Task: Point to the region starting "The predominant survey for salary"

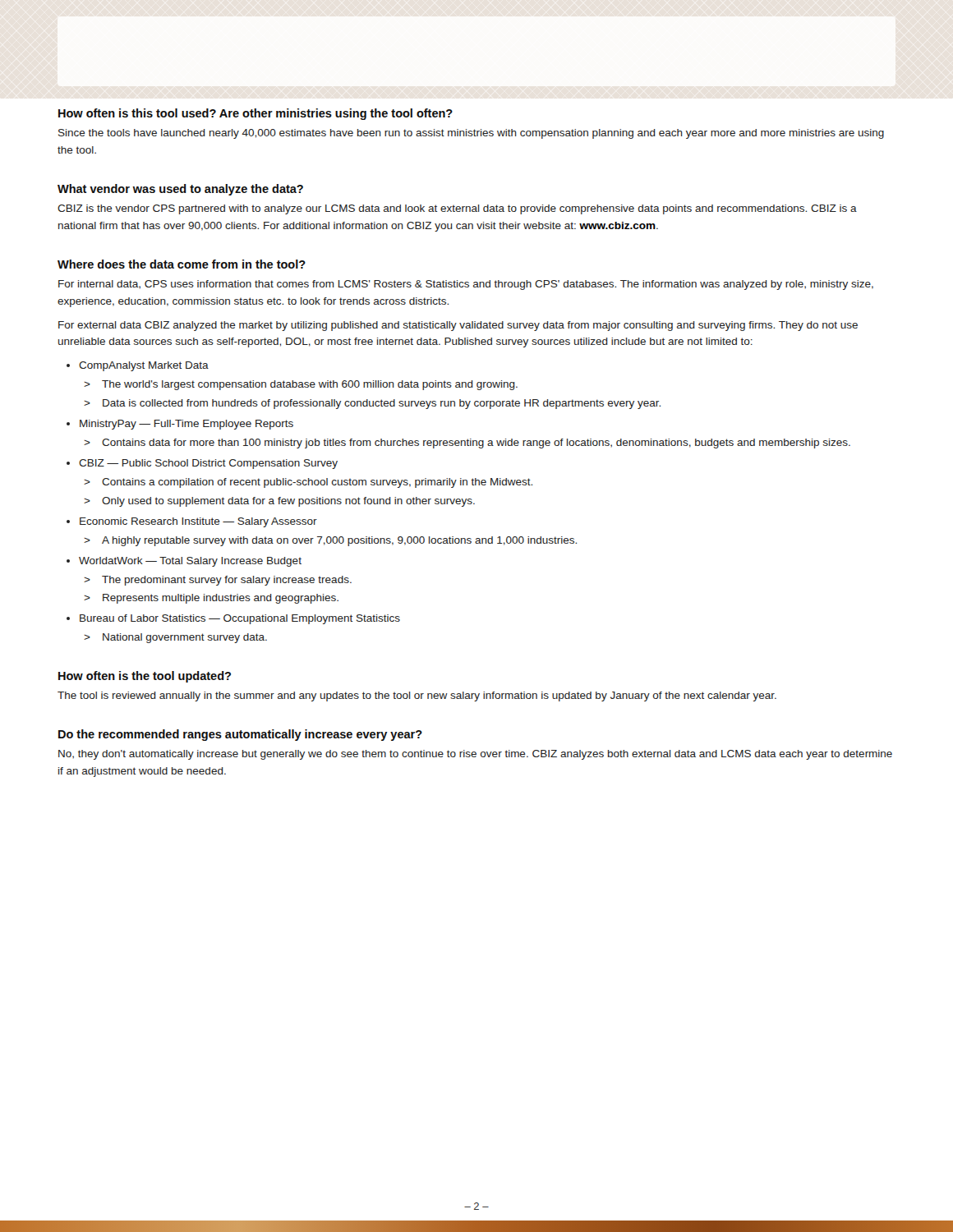Action: coord(227,579)
